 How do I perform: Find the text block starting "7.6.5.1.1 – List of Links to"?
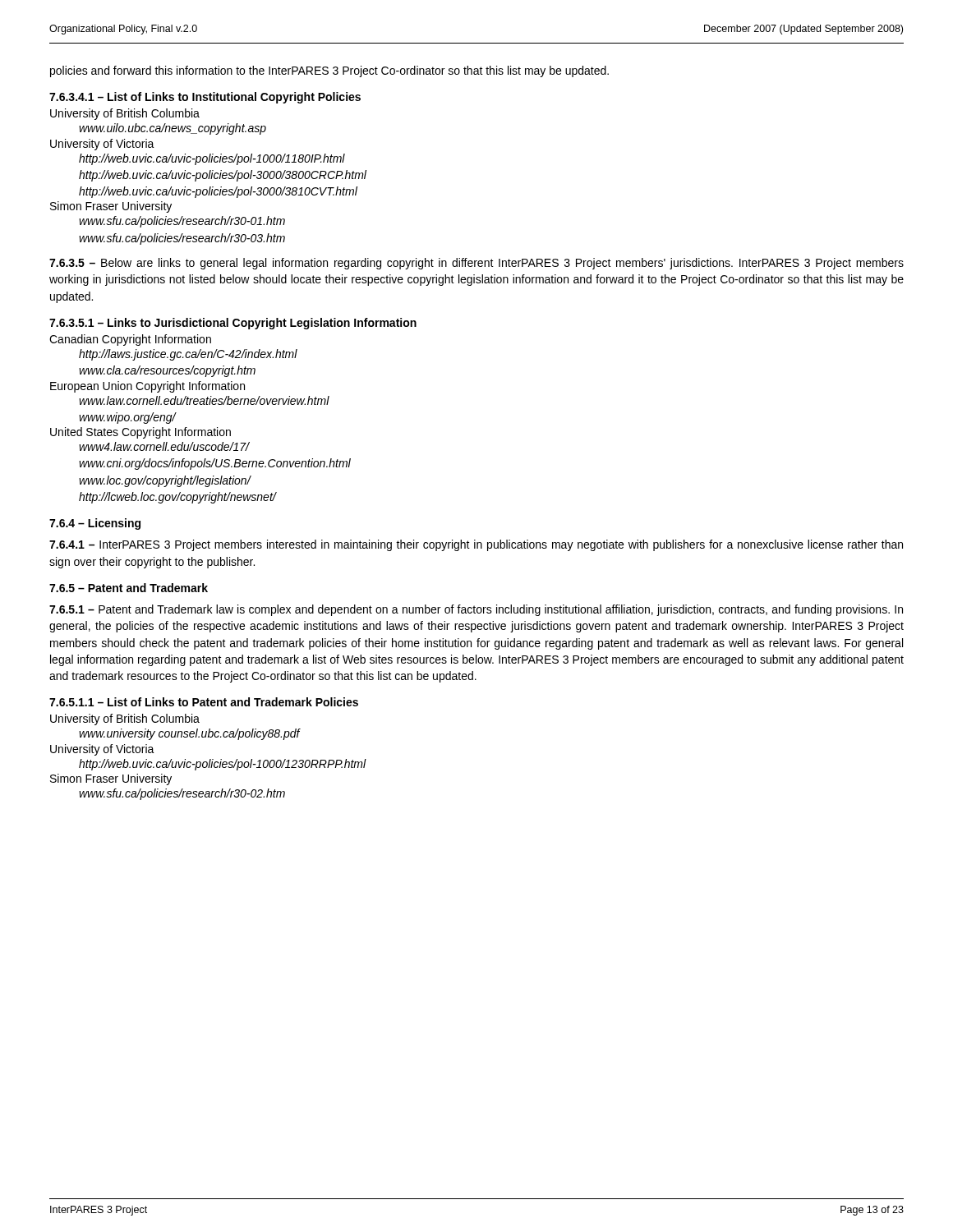click(x=204, y=703)
